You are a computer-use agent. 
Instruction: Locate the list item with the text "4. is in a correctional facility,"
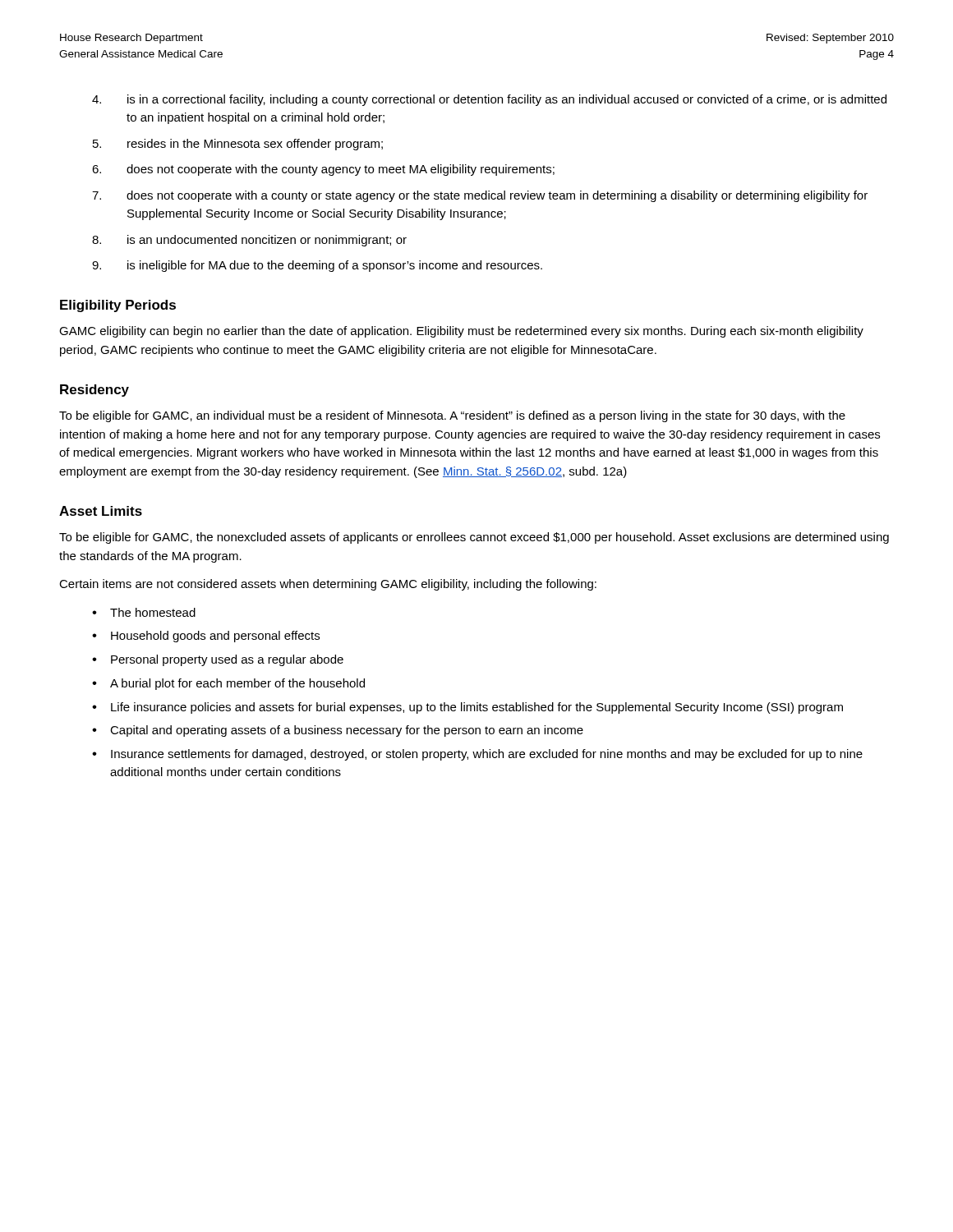point(476,108)
